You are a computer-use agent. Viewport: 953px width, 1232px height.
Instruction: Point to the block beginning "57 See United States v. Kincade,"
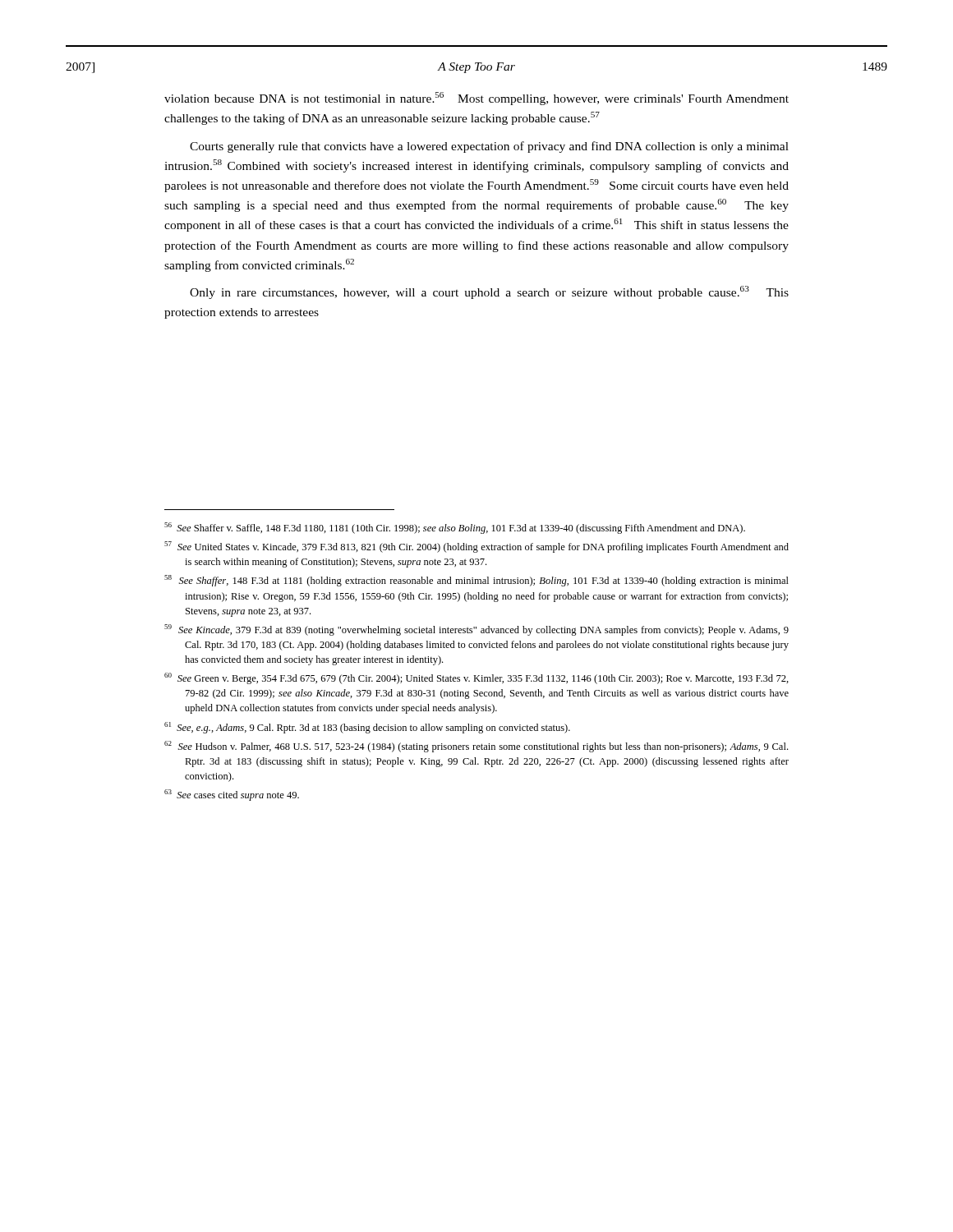[x=476, y=554]
